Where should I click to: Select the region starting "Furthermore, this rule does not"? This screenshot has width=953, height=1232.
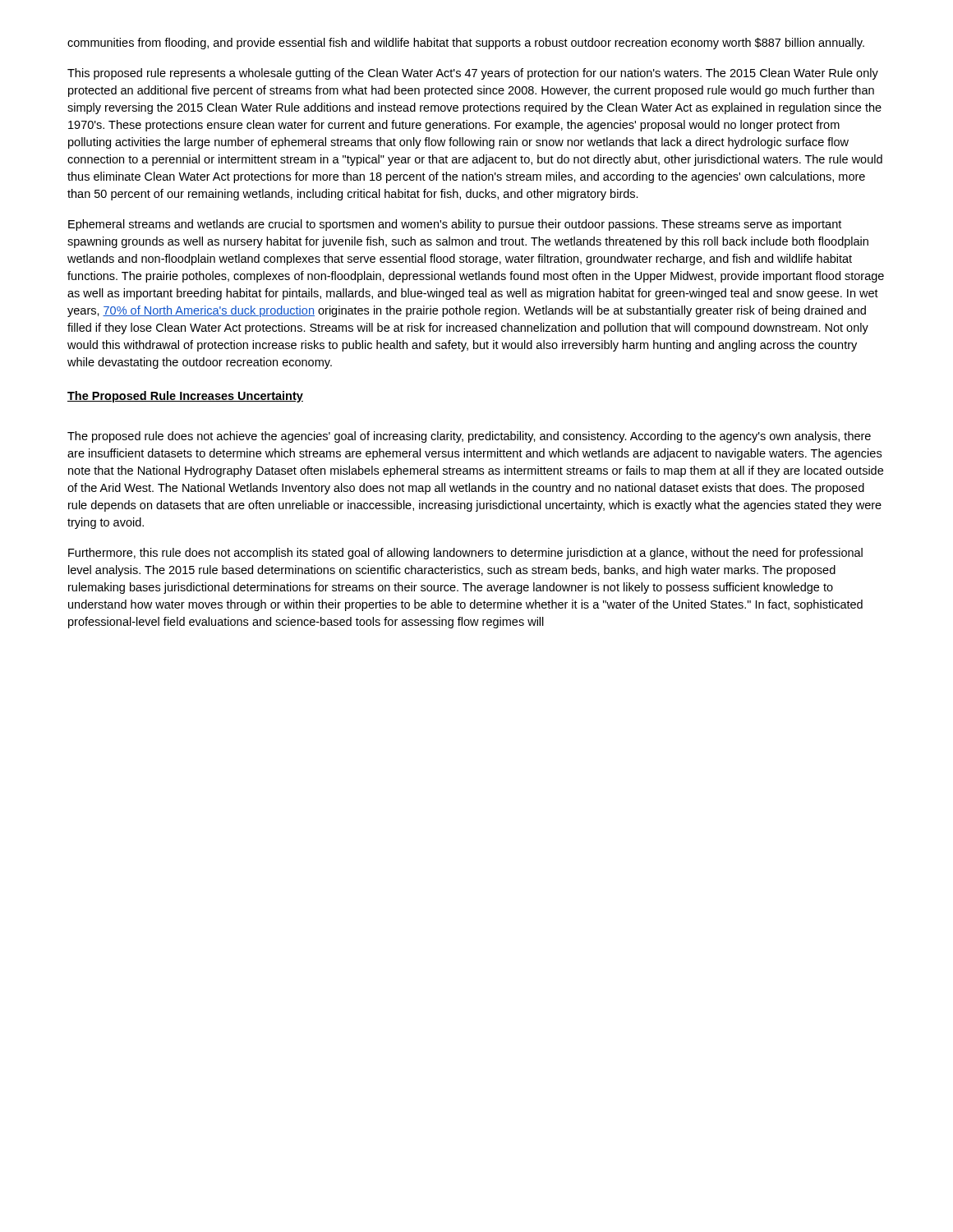[476, 588]
